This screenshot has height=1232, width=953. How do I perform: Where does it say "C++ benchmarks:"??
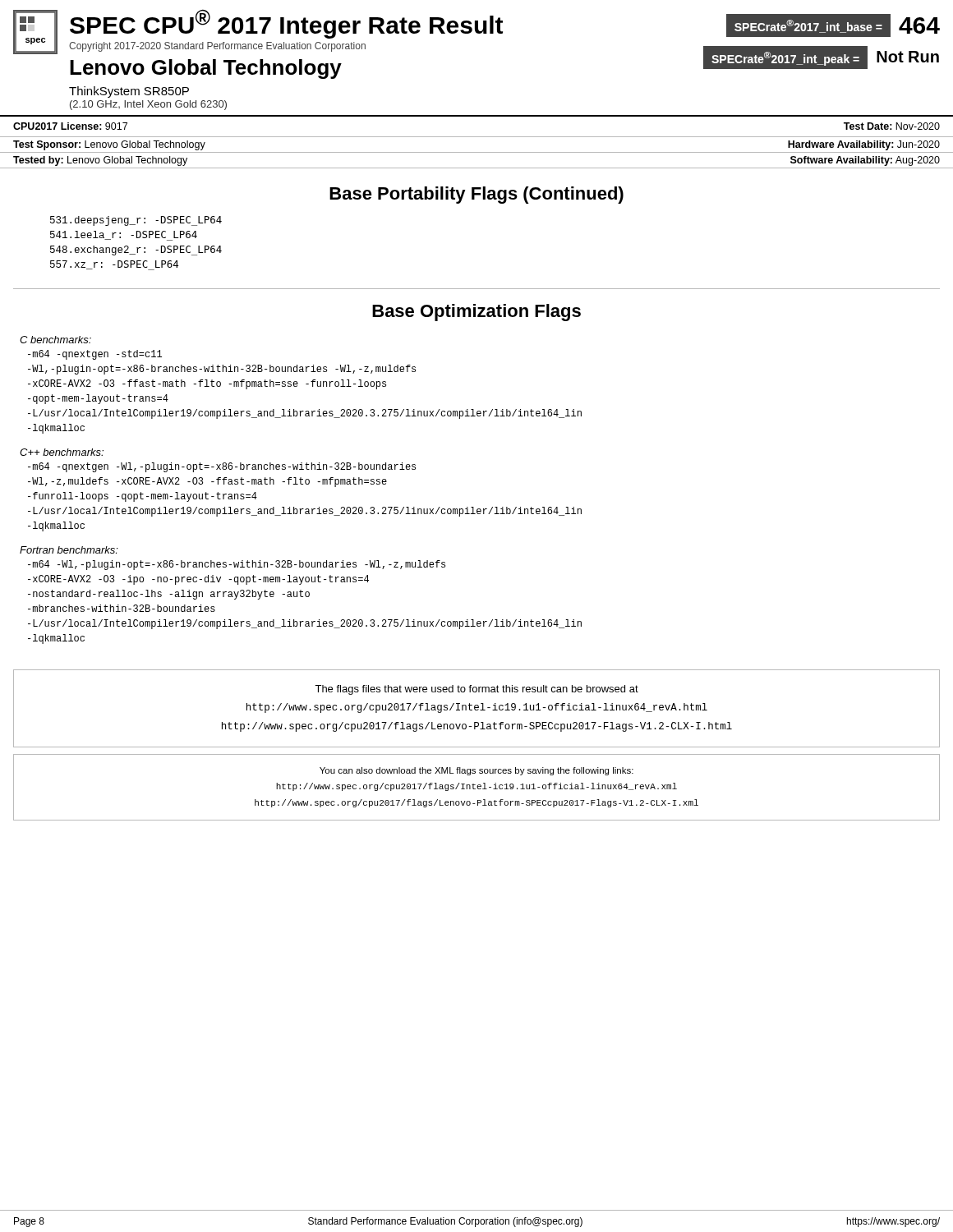(62, 452)
